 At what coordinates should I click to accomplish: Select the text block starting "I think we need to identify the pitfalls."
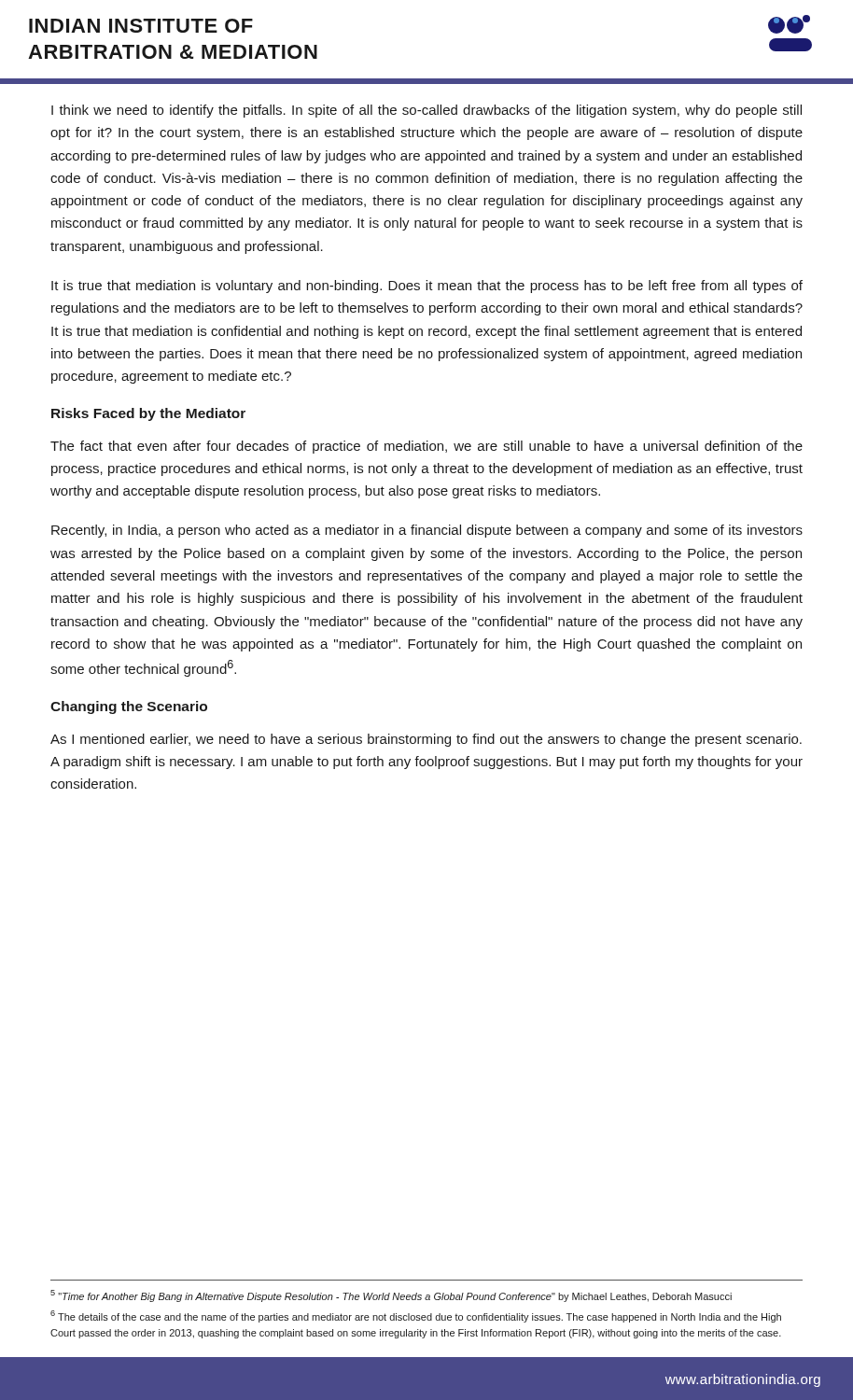click(426, 178)
